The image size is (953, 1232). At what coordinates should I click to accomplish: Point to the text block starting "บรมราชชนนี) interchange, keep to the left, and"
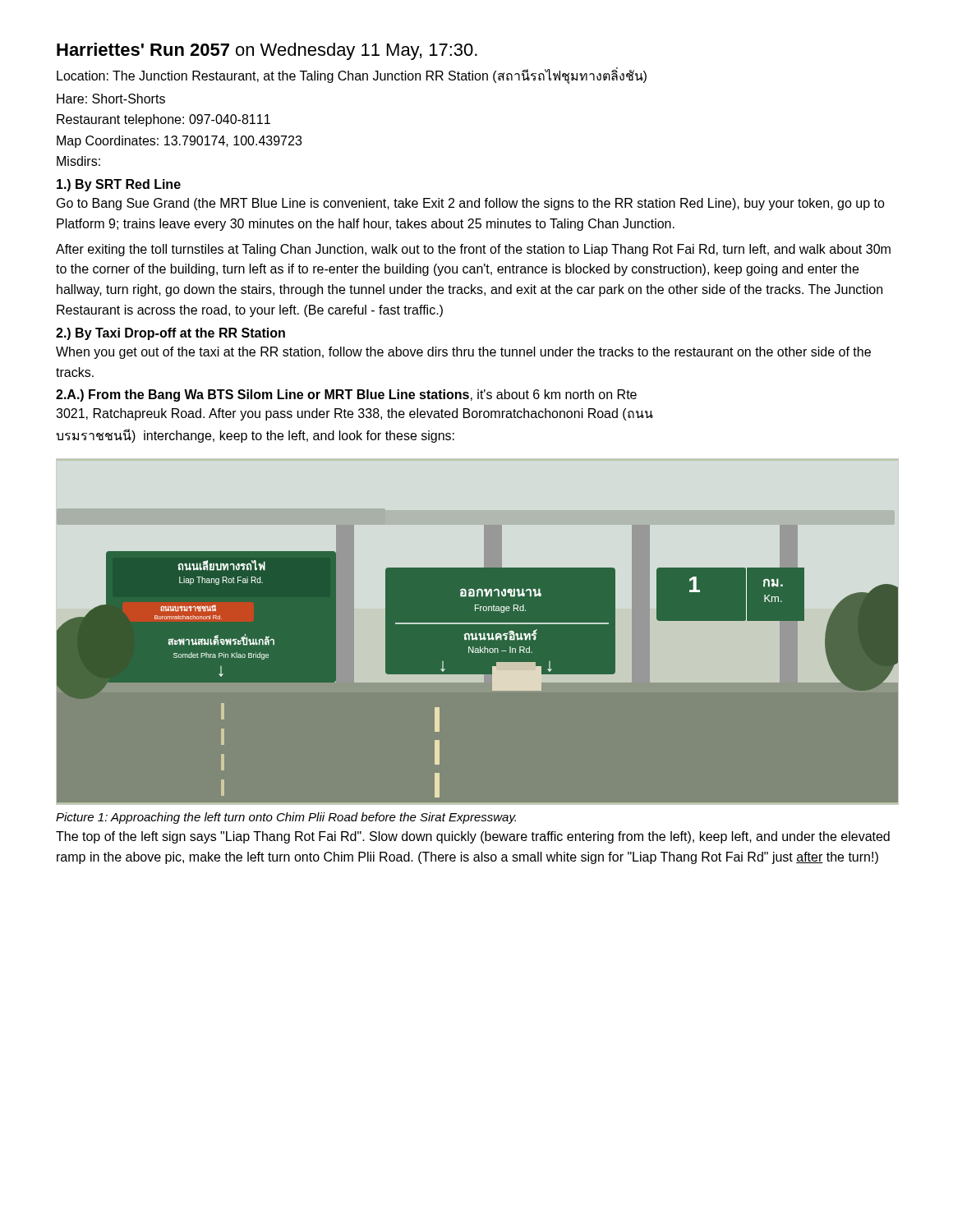click(x=255, y=436)
